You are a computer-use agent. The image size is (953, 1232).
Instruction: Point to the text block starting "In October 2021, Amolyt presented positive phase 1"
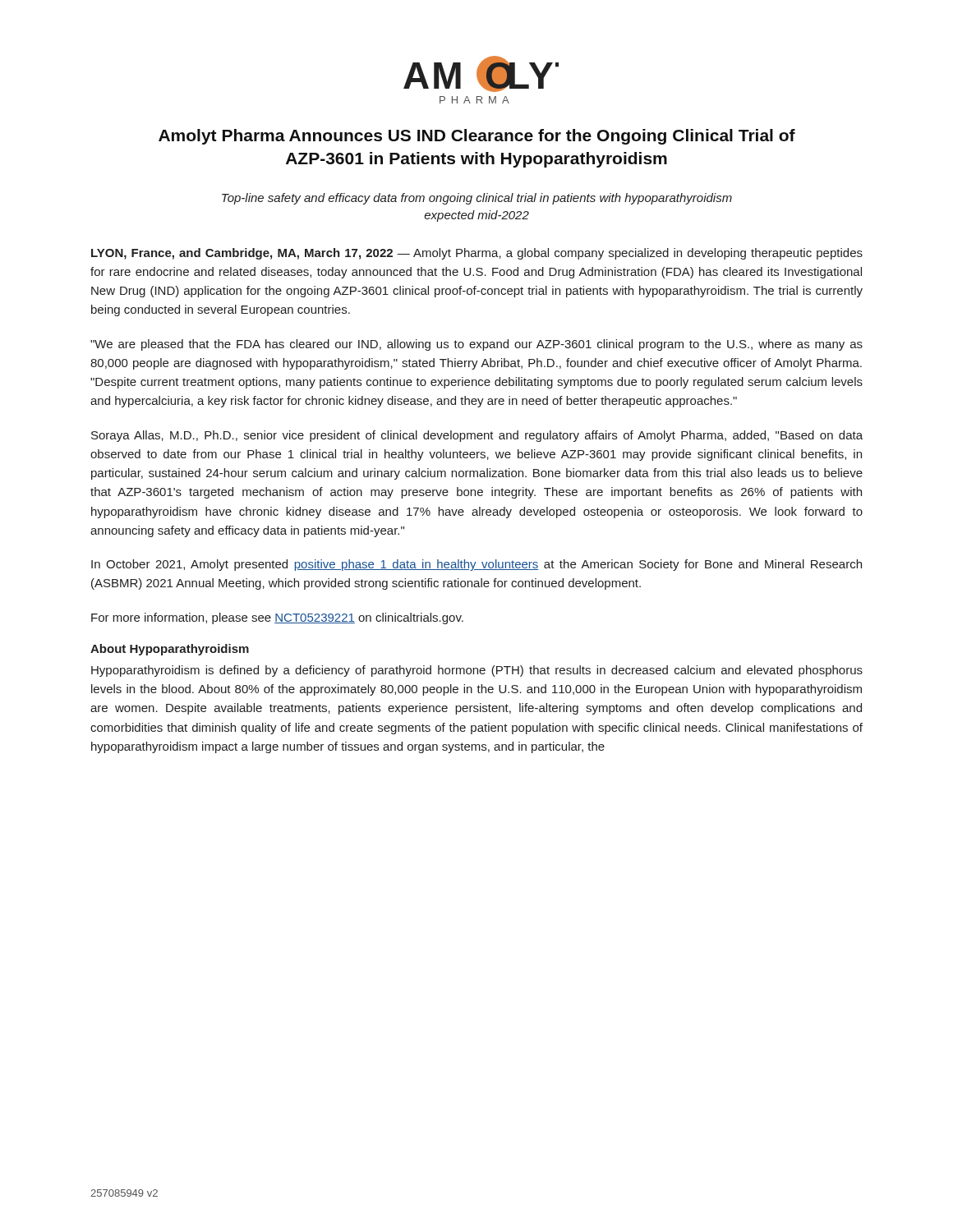click(476, 574)
